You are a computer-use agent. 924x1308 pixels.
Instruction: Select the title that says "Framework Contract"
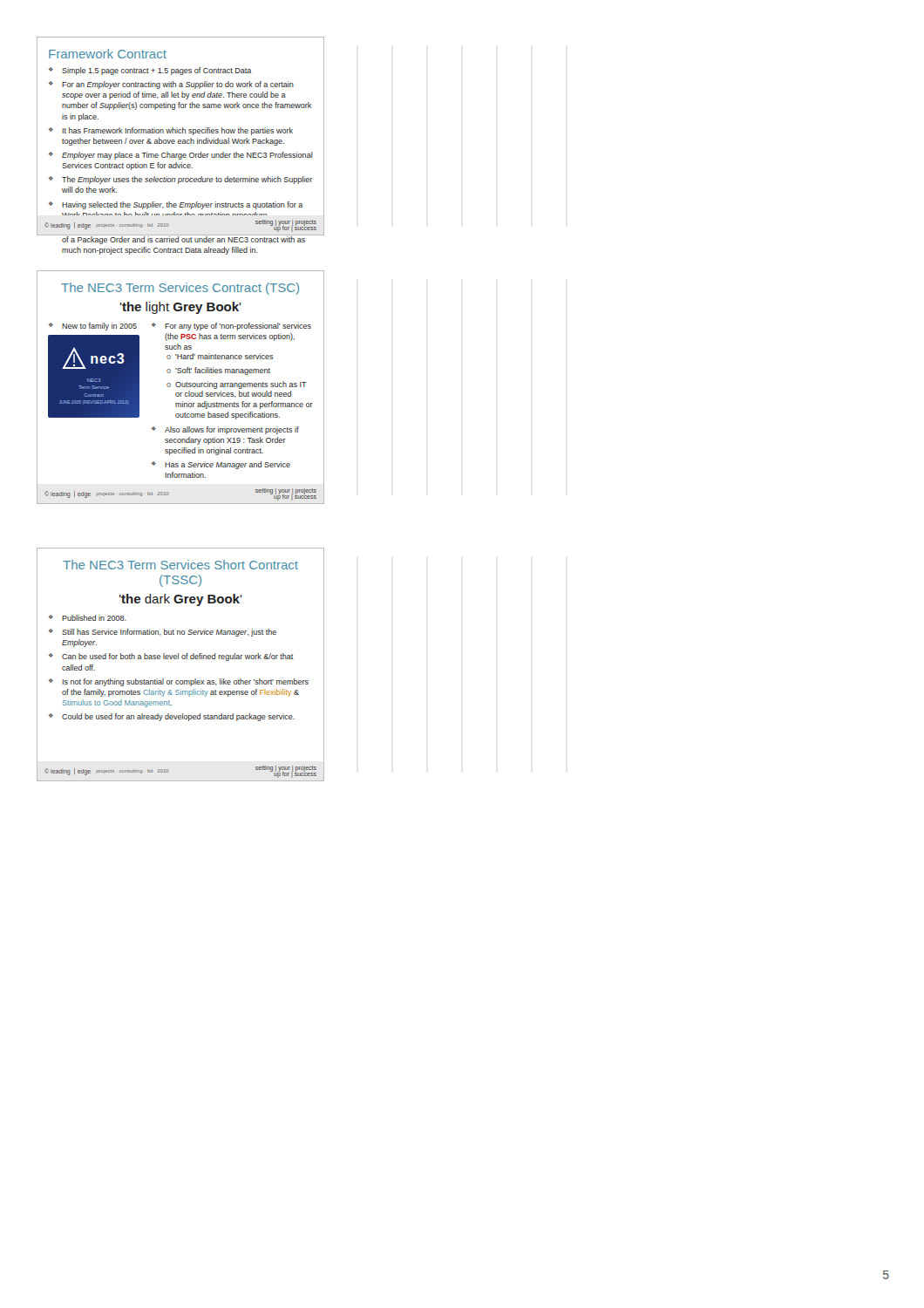(108, 54)
